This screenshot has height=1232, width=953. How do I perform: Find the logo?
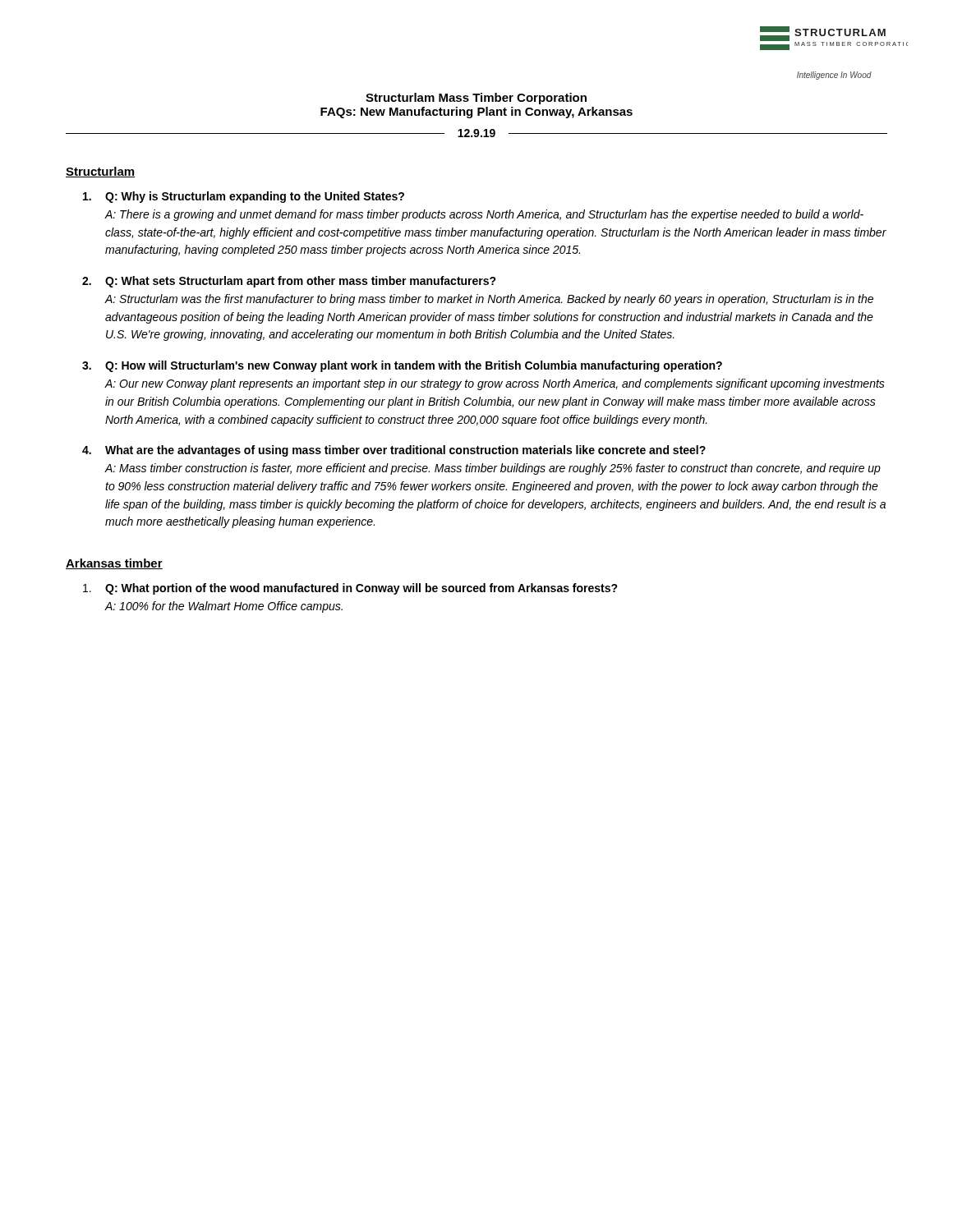[x=834, y=52]
